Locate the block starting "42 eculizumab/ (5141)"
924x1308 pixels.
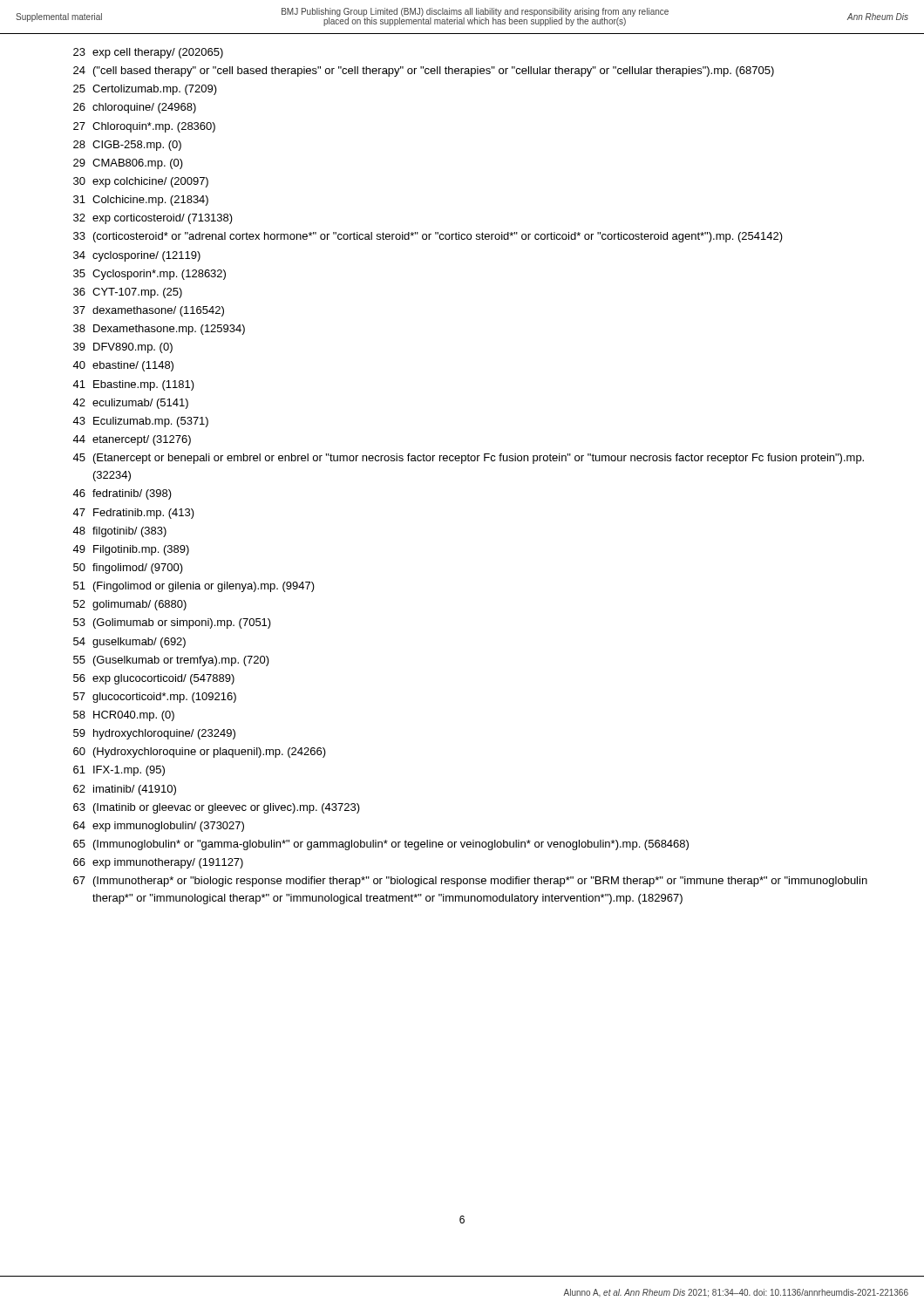tap(130, 404)
